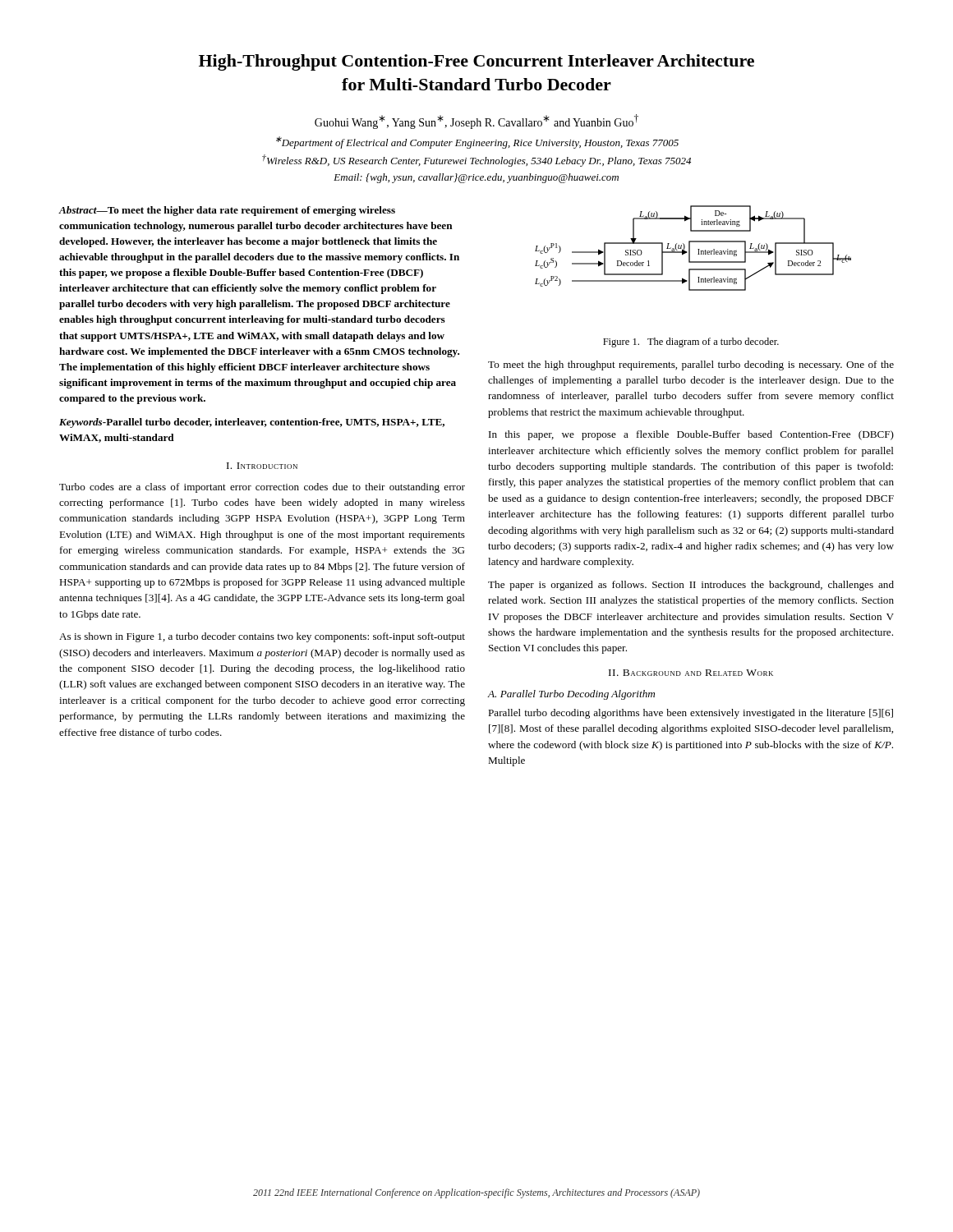The width and height of the screenshot is (953, 1232).
Task: Click the passage that begins "As is shown in Figure"
Action: [x=262, y=684]
